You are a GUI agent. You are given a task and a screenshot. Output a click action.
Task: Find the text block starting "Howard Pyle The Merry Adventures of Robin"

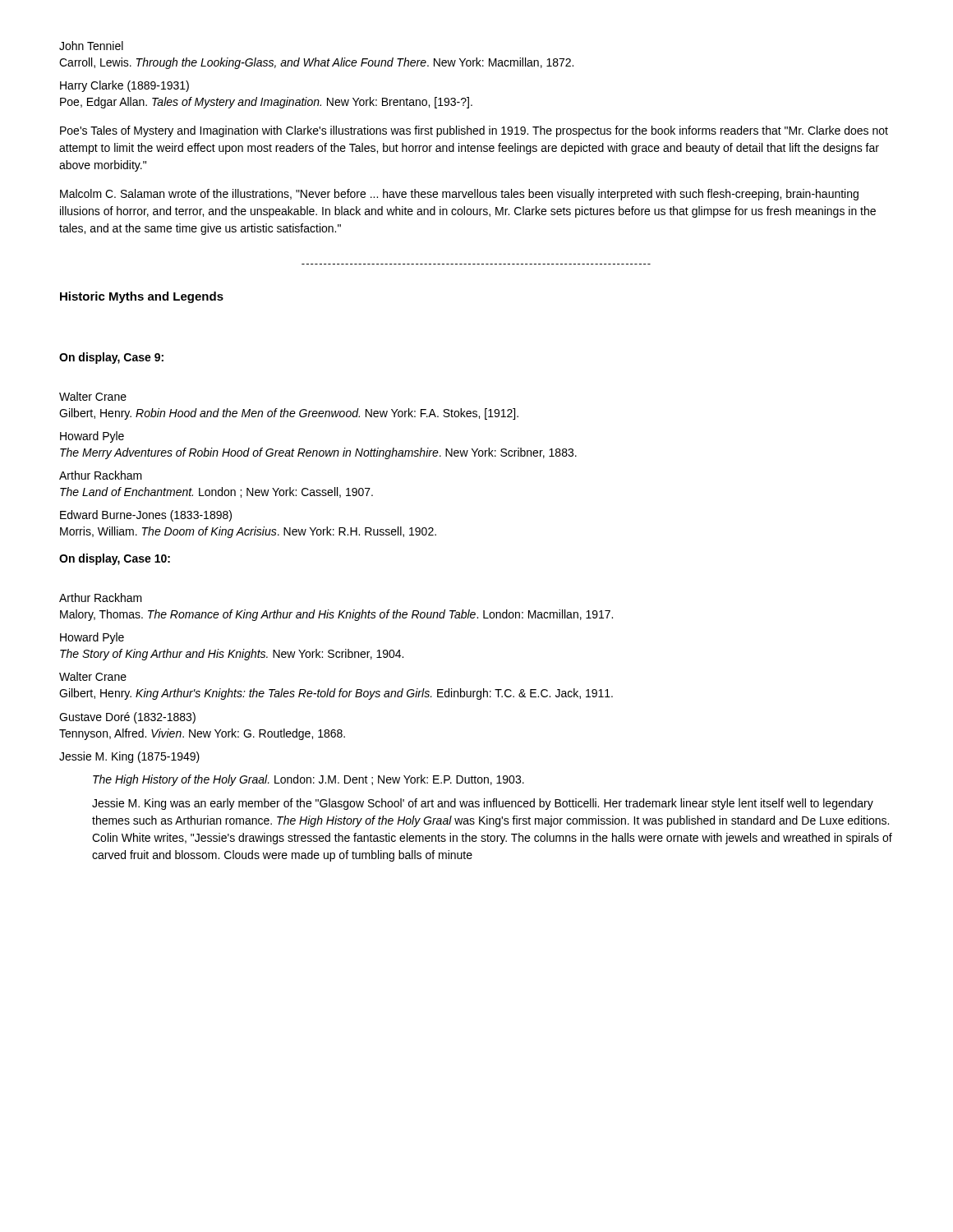tap(476, 445)
